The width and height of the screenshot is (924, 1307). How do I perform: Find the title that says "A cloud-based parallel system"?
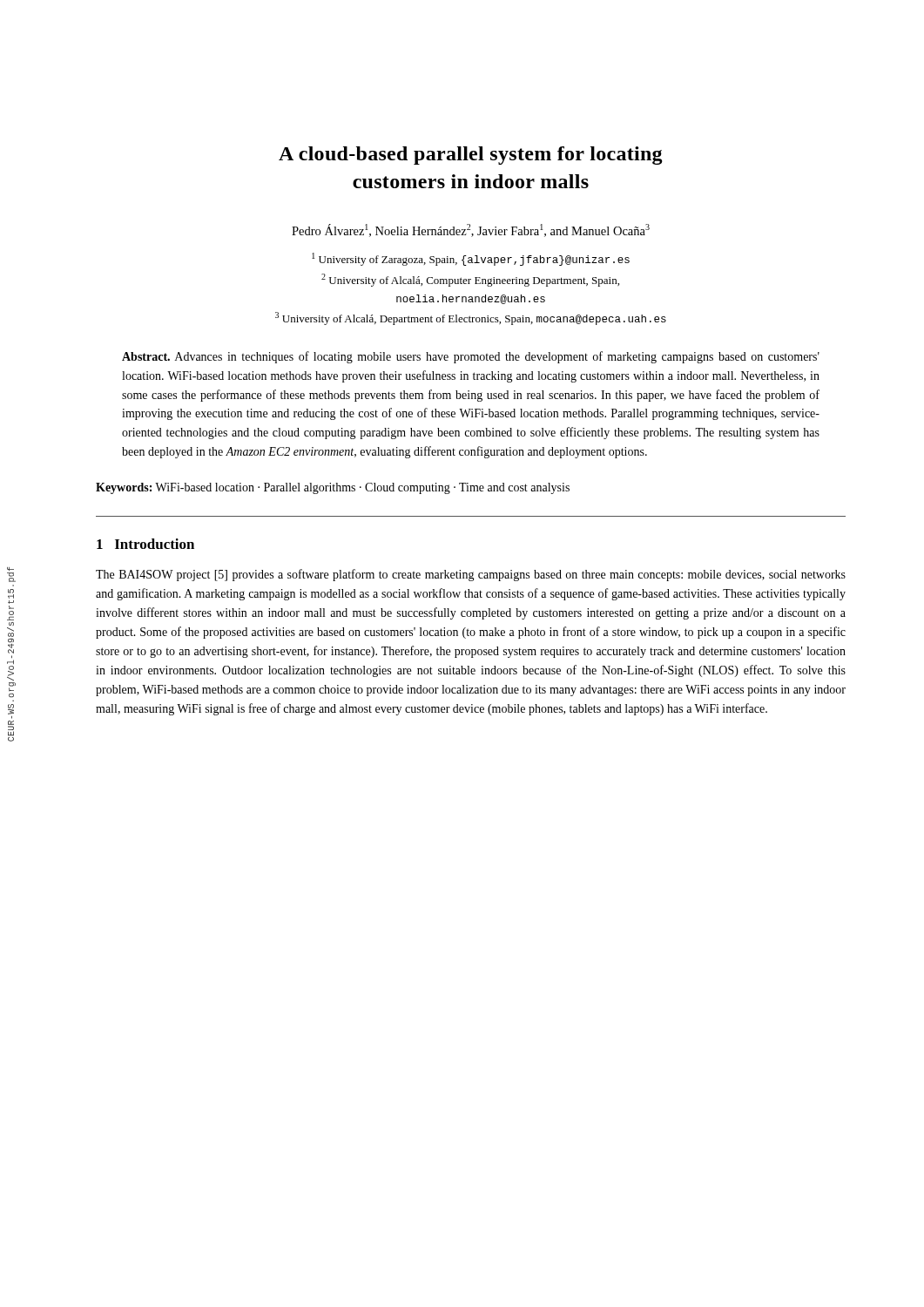pos(471,168)
